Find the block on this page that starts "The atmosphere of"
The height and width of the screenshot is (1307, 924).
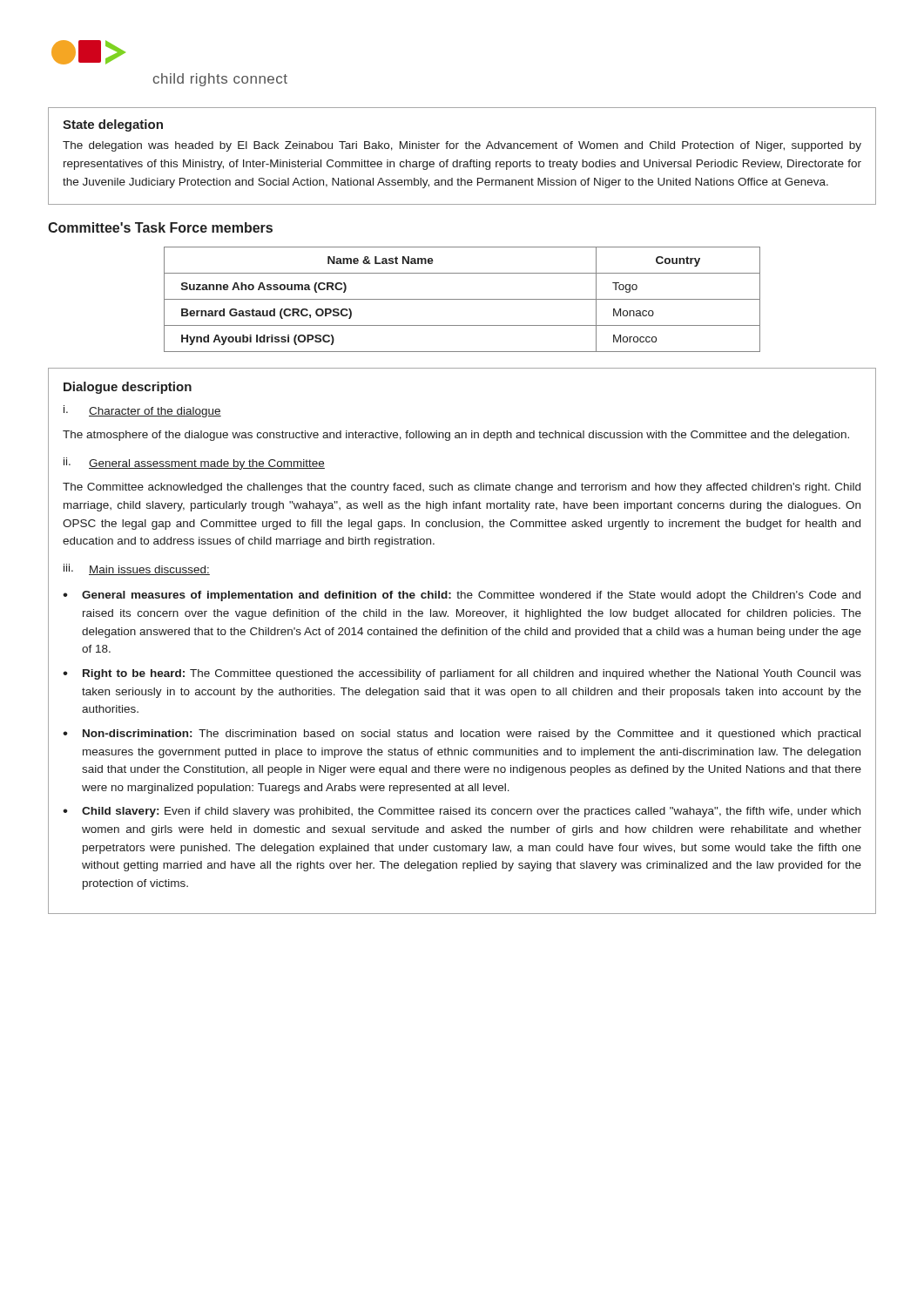tap(457, 434)
